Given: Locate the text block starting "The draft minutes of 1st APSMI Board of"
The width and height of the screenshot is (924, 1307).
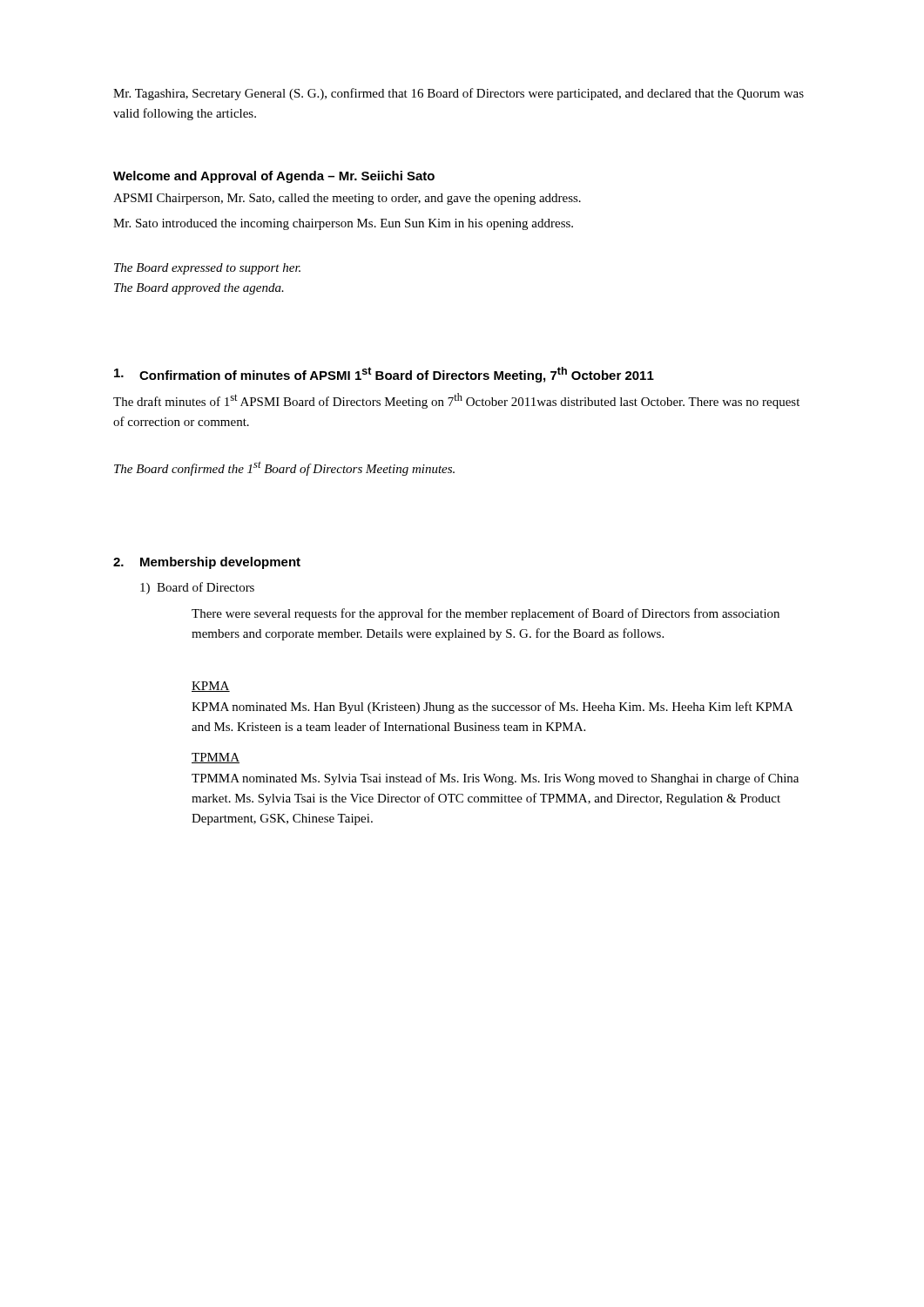Looking at the screenshot, I should tap(457, 410).
